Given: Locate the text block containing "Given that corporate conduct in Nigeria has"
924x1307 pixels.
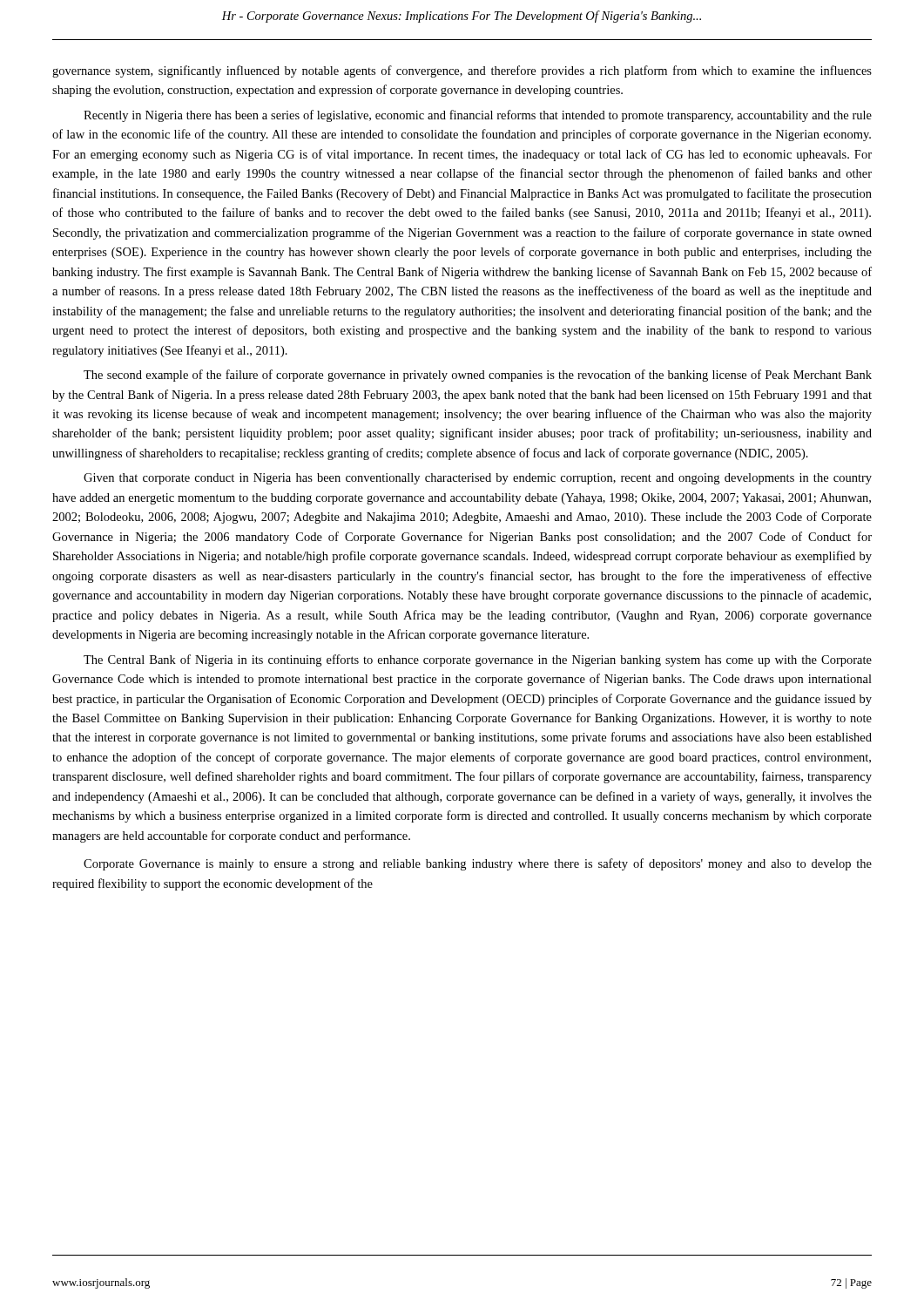Looking at the screenshot, I should [462, 556].
